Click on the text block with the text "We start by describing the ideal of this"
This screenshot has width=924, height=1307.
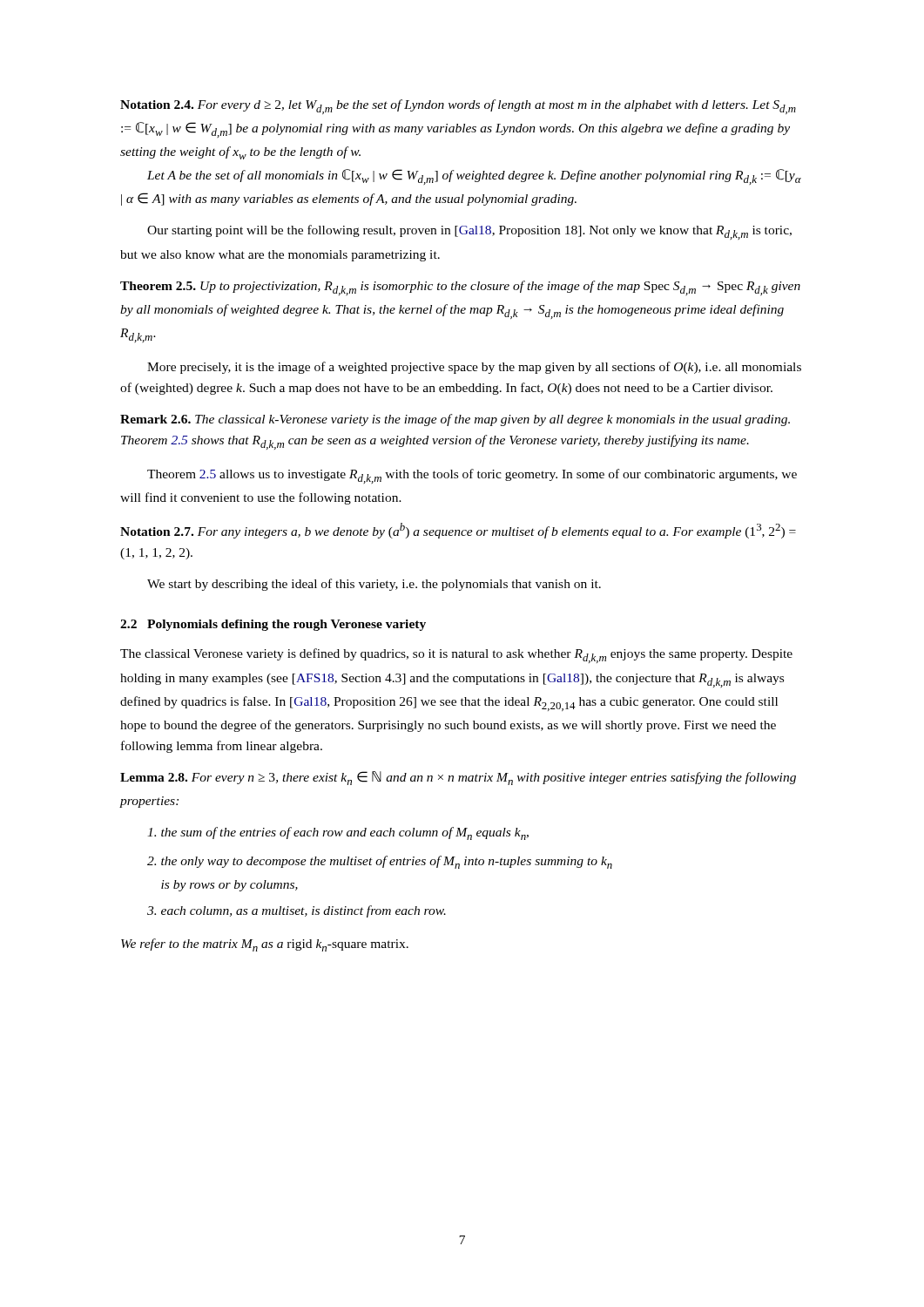pyautogui.click(x=462, y=584)
